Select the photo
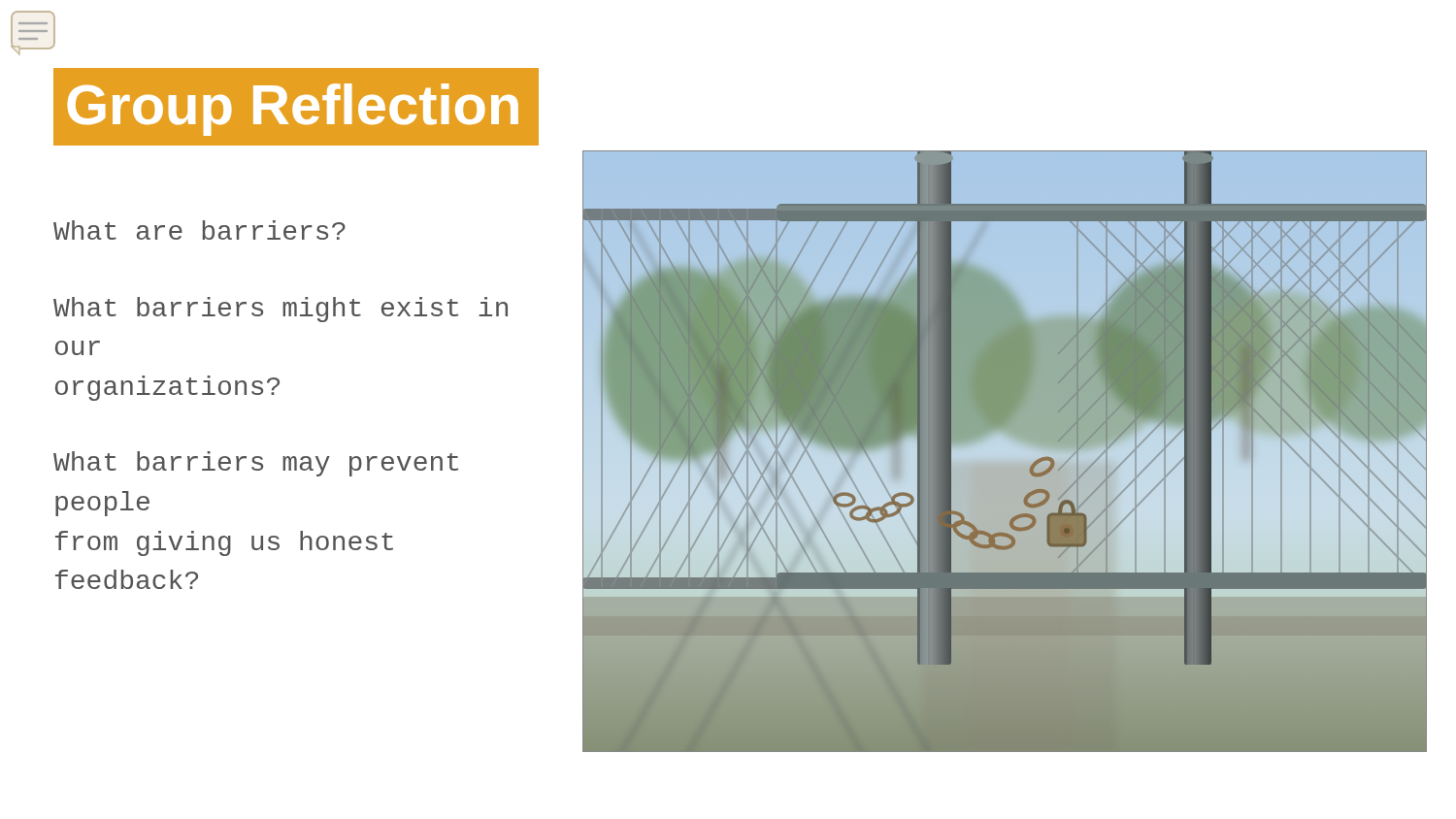Screen dimensions: 819x1456 [x=1005, y=451]
